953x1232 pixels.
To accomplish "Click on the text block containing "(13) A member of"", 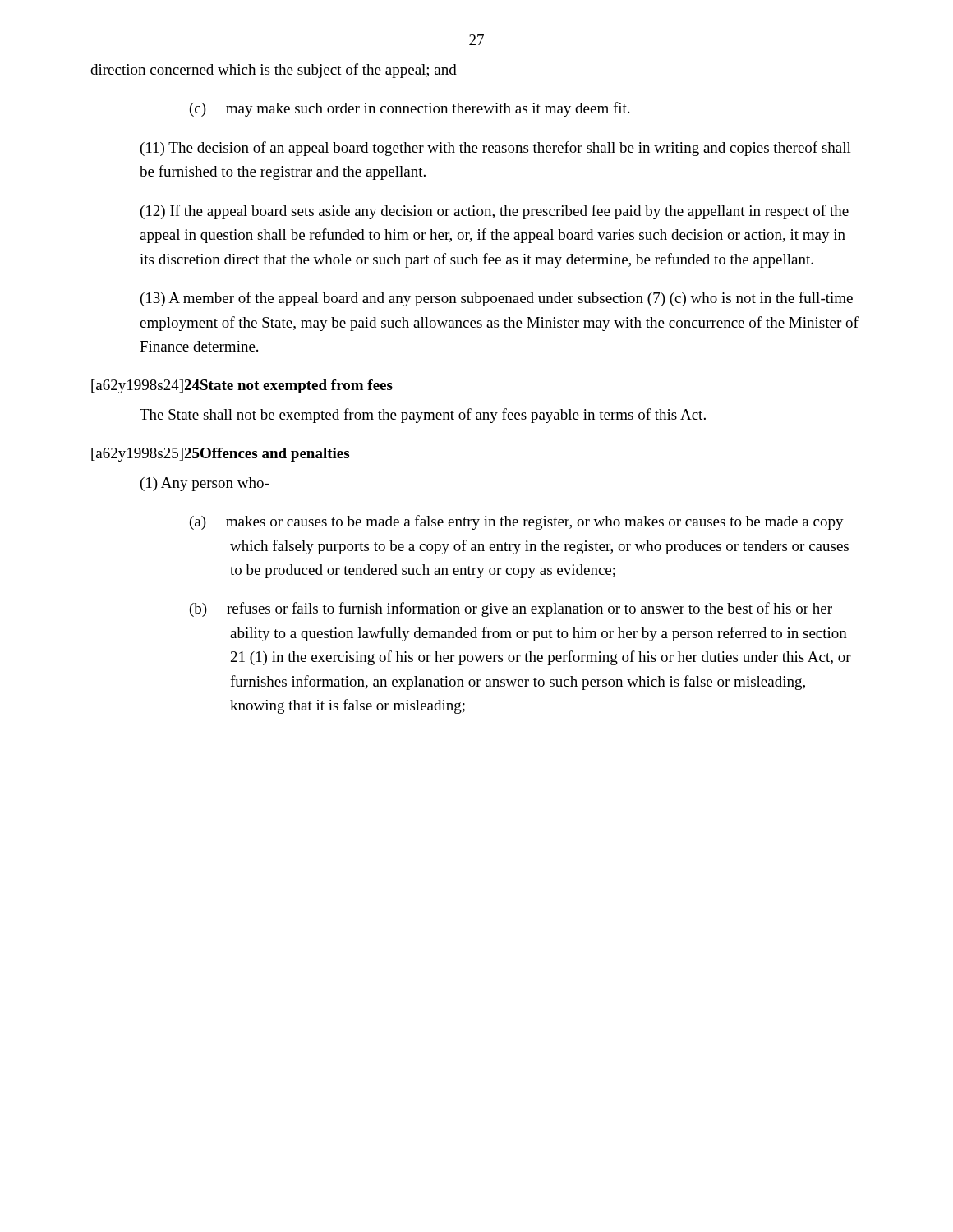I will [x=499, y=322].
